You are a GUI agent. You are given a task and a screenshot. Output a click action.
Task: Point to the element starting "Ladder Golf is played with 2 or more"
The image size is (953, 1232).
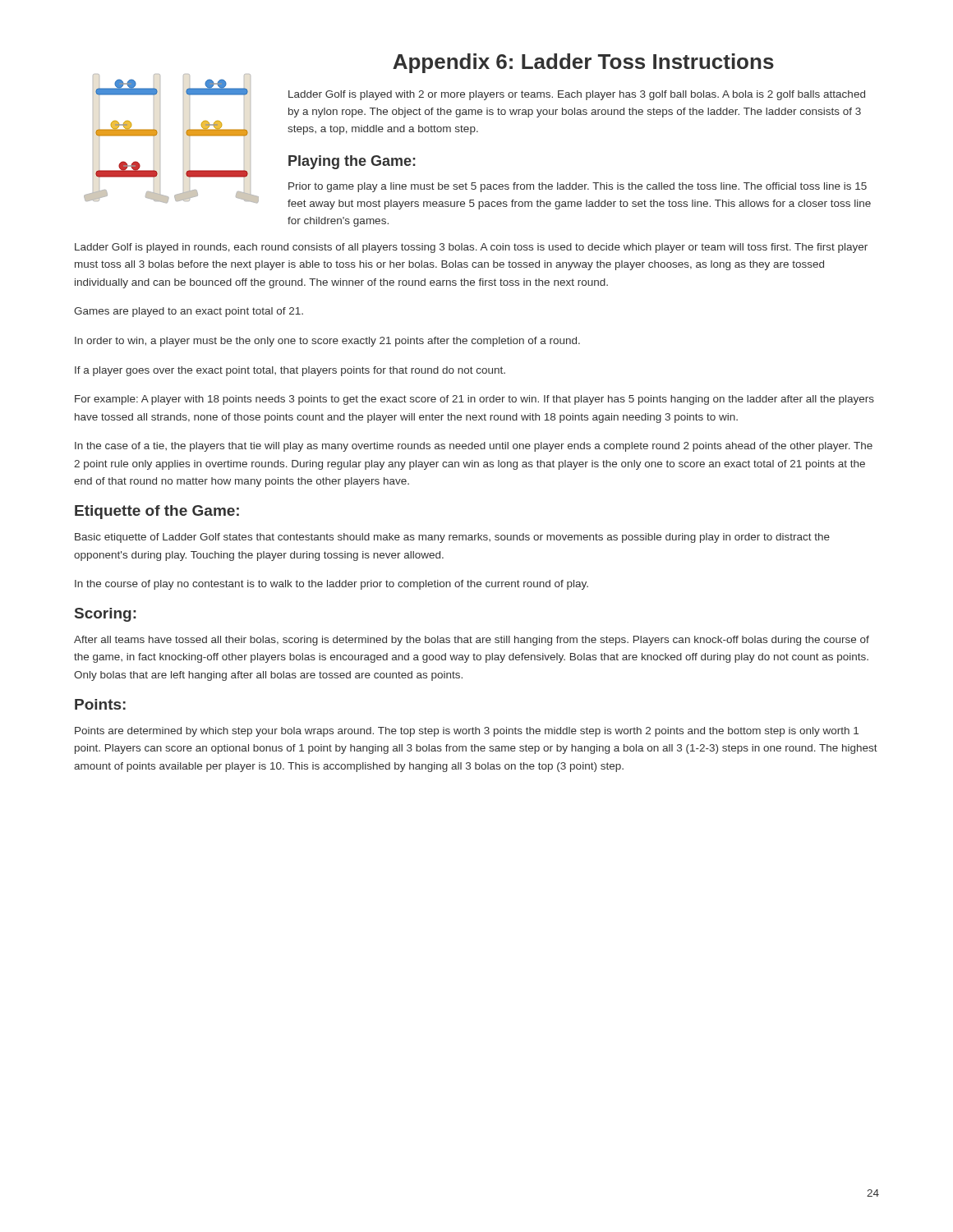click(x=577, y=111)
